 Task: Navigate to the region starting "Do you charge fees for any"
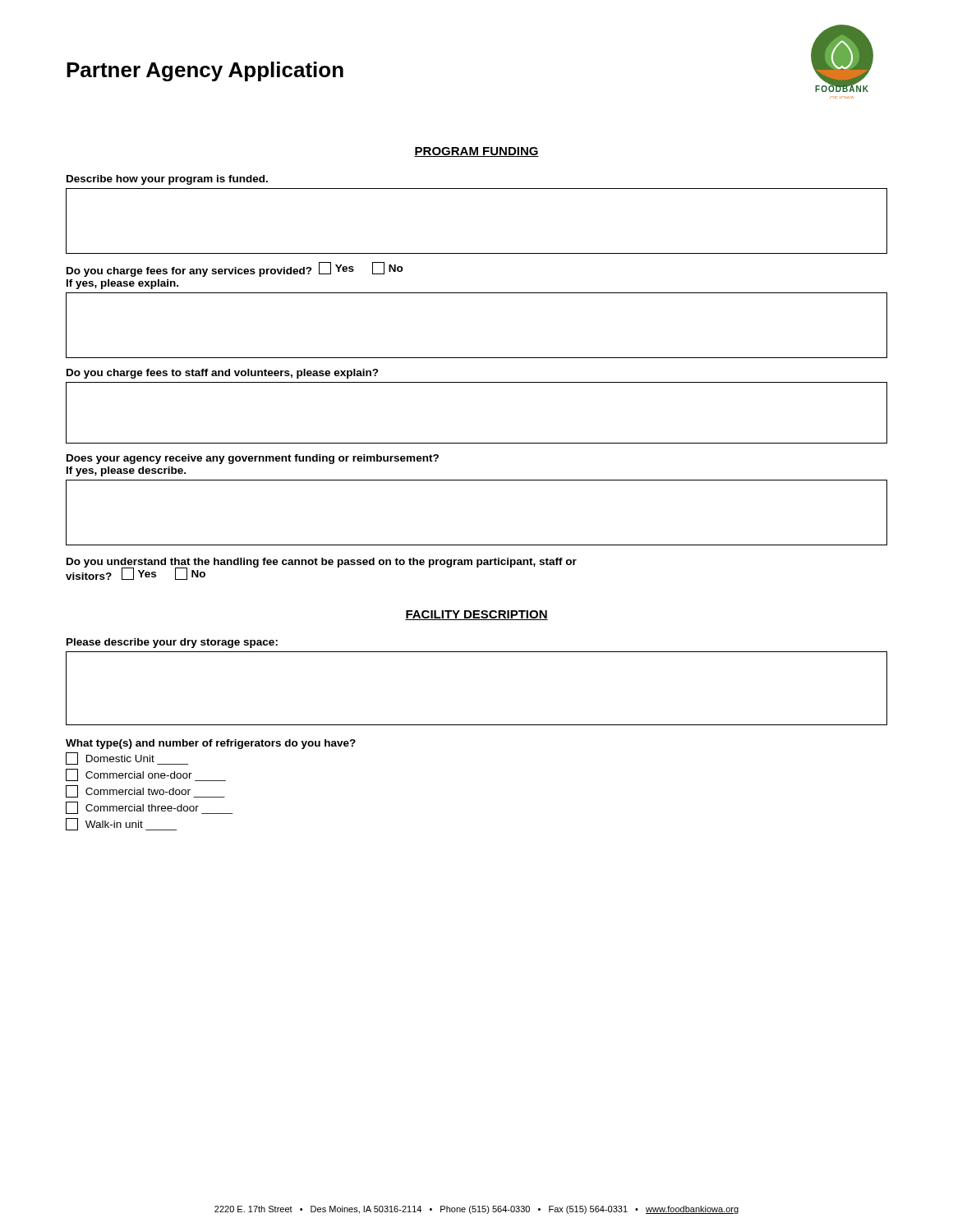(x=234, y=276)
